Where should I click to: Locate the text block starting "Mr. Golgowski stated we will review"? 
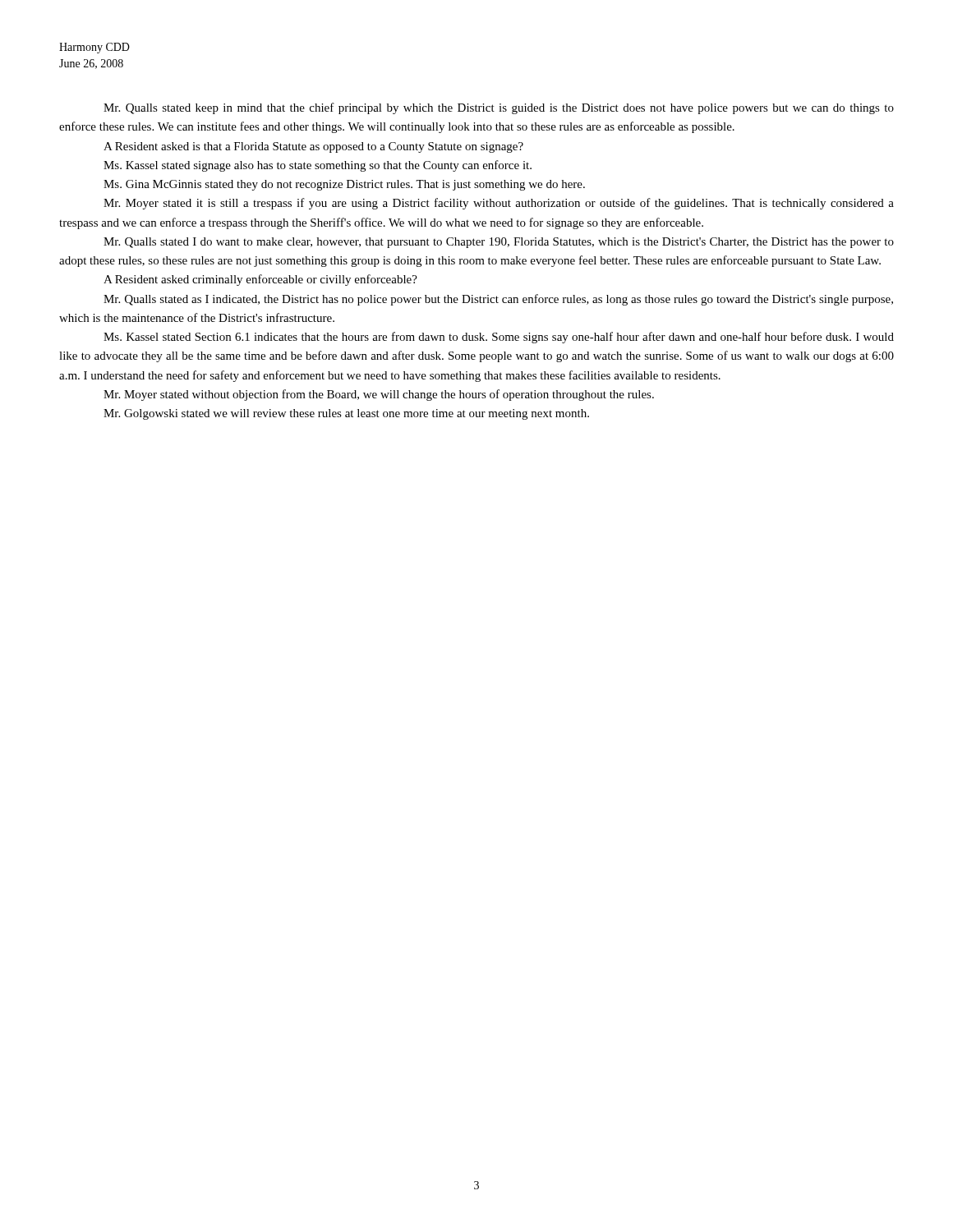coord(476,414)
